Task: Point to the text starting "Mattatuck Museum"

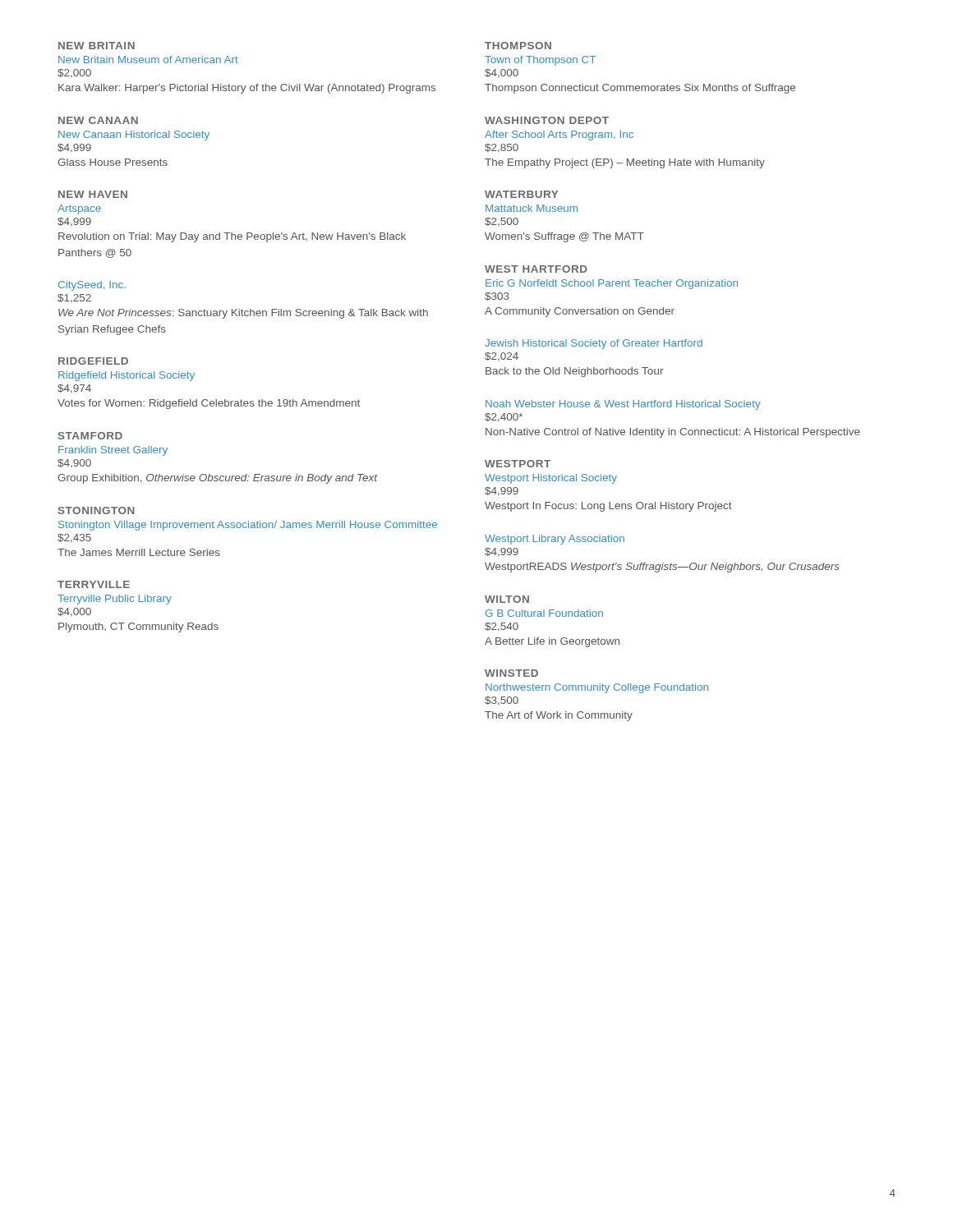Action: point(532,208)
